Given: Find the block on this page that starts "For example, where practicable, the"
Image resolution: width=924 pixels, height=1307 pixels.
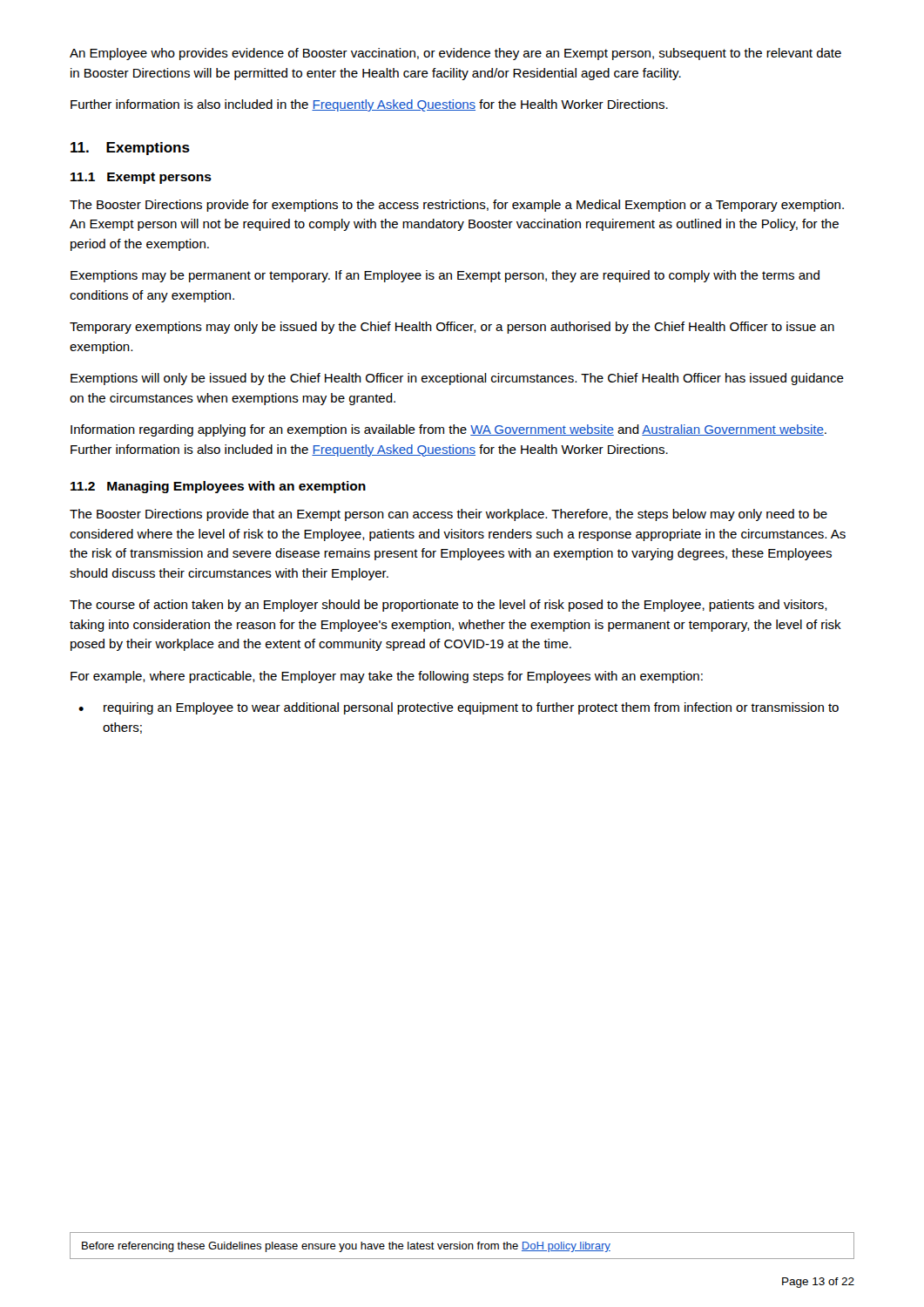Looking at the screenshot, I should coord(462,676).
